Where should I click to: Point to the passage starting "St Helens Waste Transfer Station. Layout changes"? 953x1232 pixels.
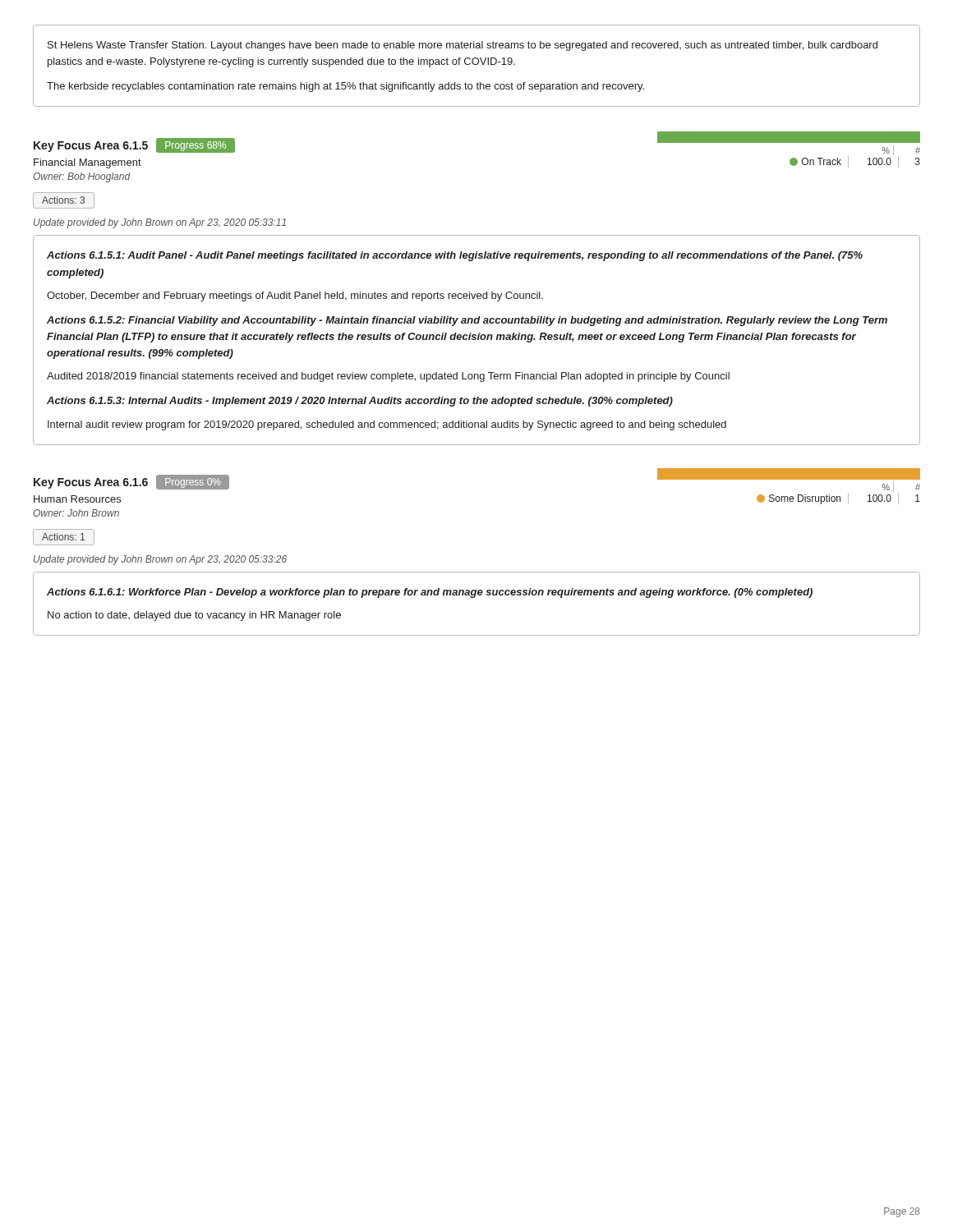click(476, 66)
